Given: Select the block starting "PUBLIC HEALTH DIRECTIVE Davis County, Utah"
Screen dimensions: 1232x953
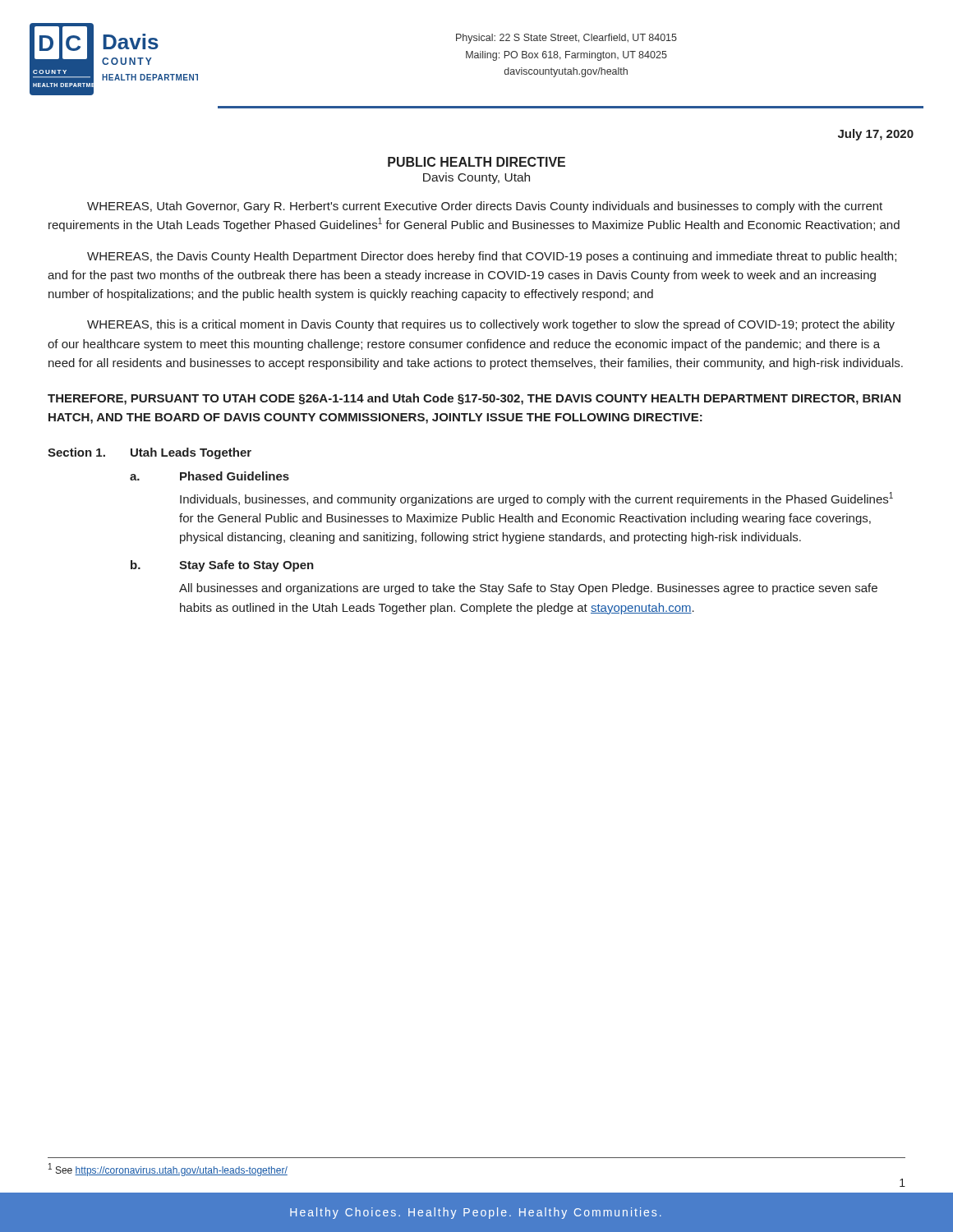Looking at the screenshot, I should point(476,170).
